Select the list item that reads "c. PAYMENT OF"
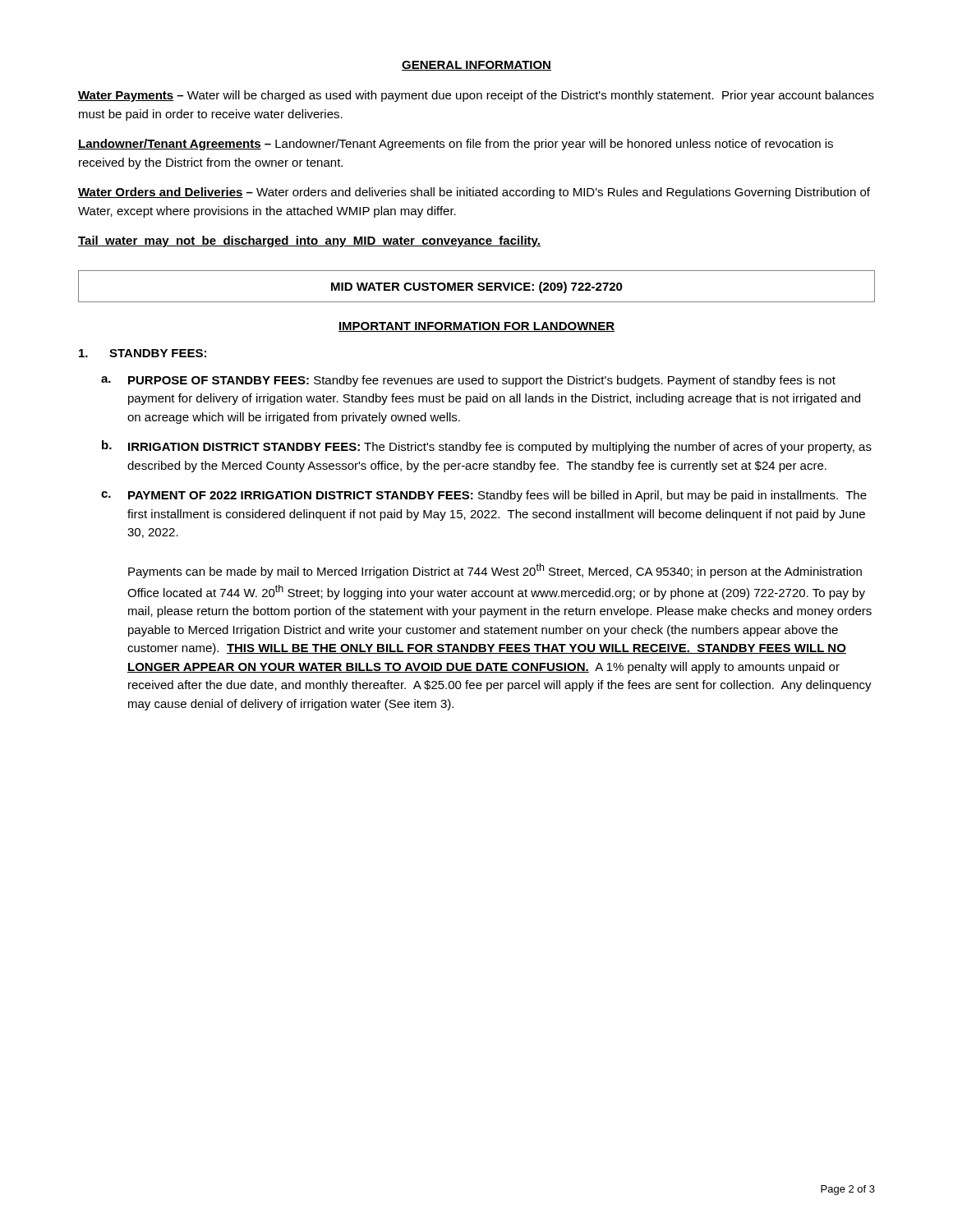 click(488, 600)
